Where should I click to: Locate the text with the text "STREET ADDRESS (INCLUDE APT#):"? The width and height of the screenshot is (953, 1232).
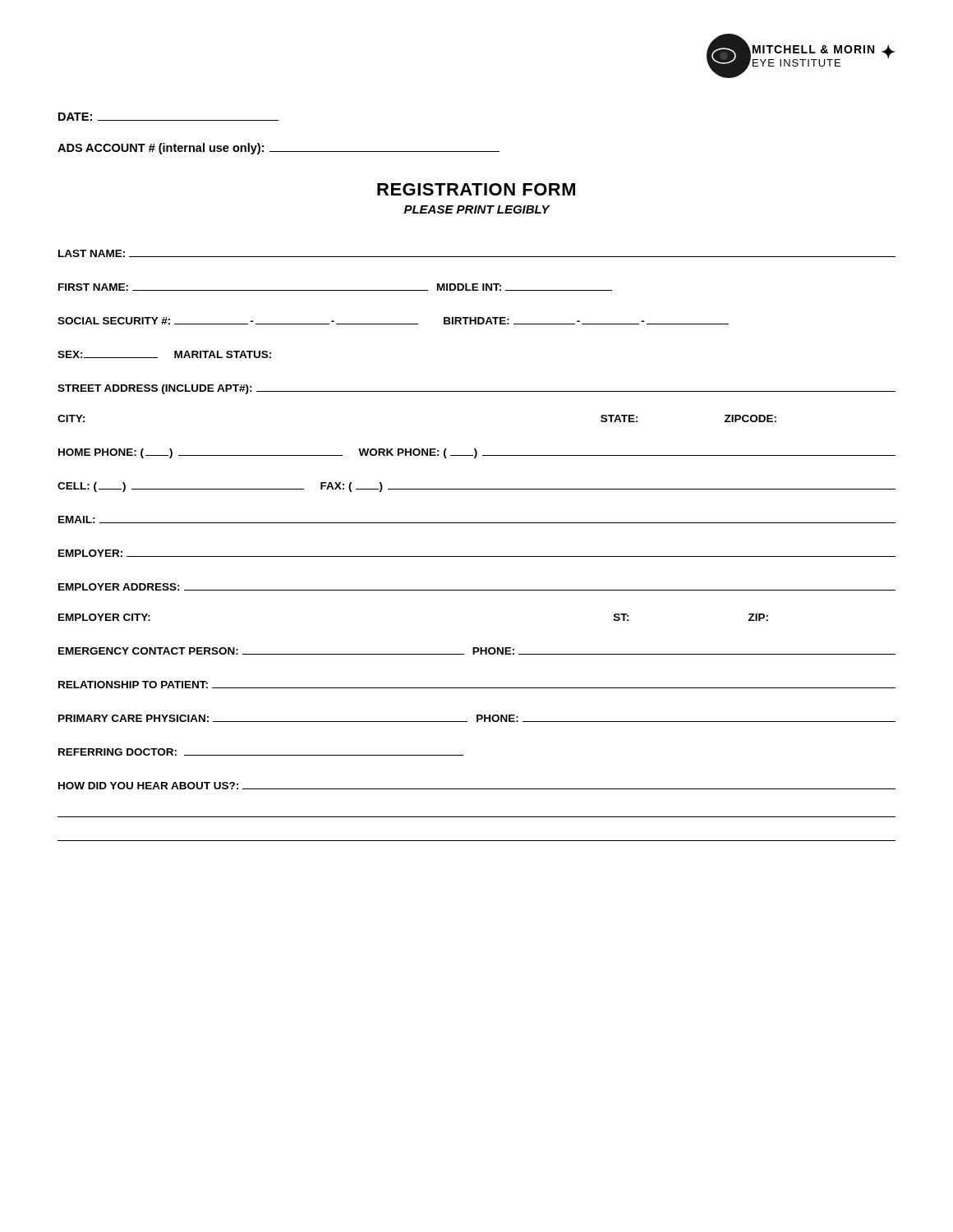(x=476, y=386)
